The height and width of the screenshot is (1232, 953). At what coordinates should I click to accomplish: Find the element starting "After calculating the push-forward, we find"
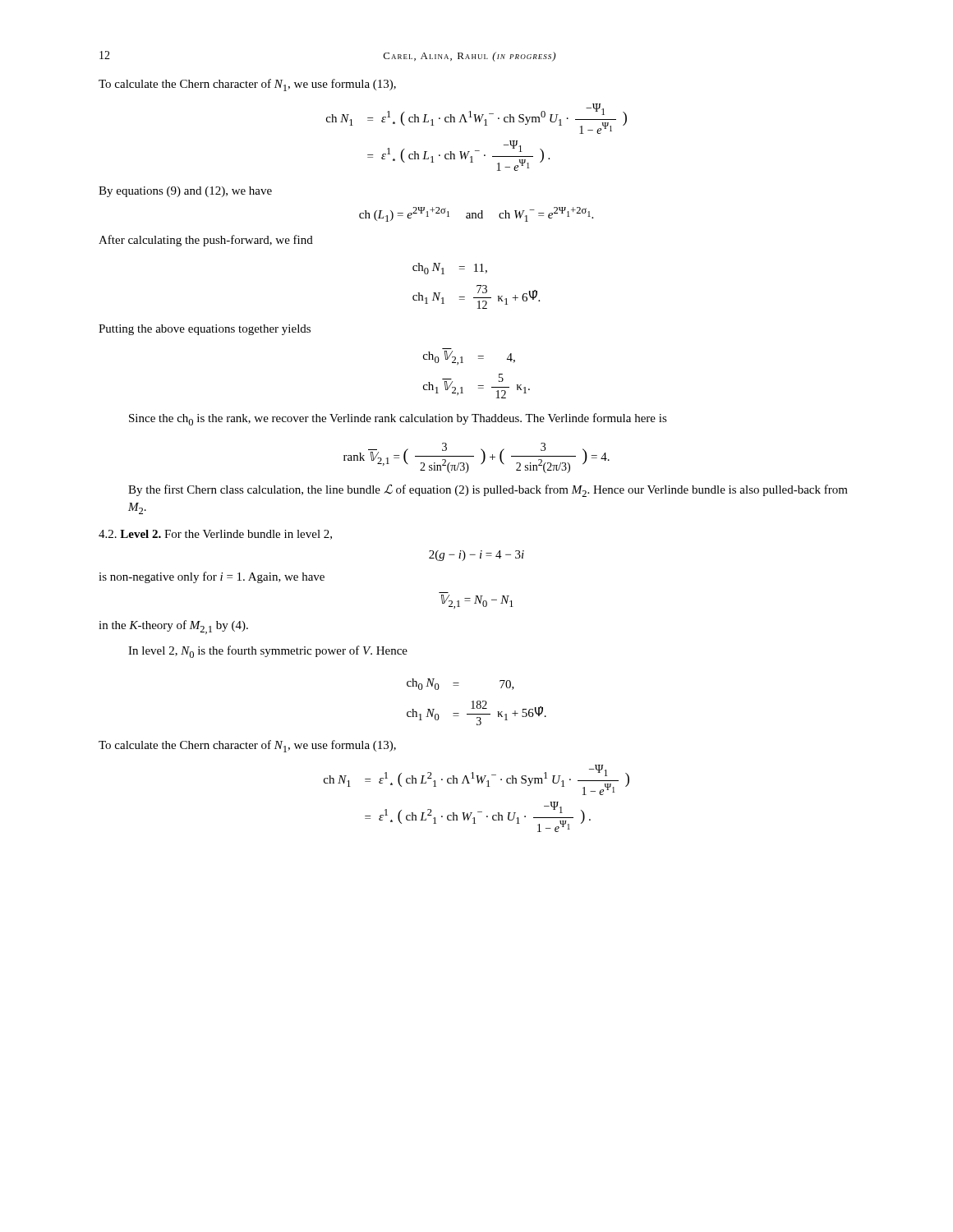[206, 239]
